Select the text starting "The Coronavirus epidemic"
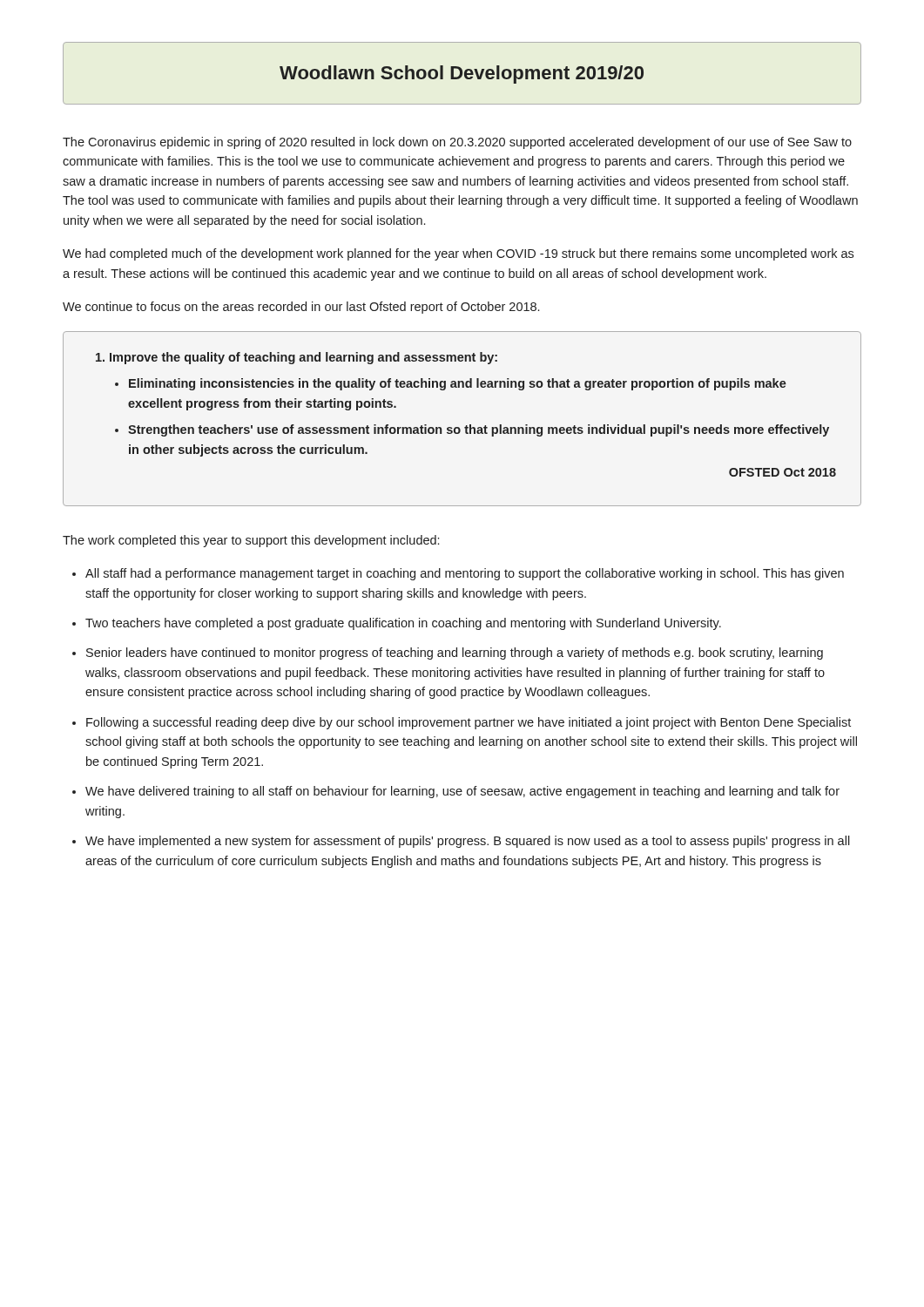 [460, 181]
